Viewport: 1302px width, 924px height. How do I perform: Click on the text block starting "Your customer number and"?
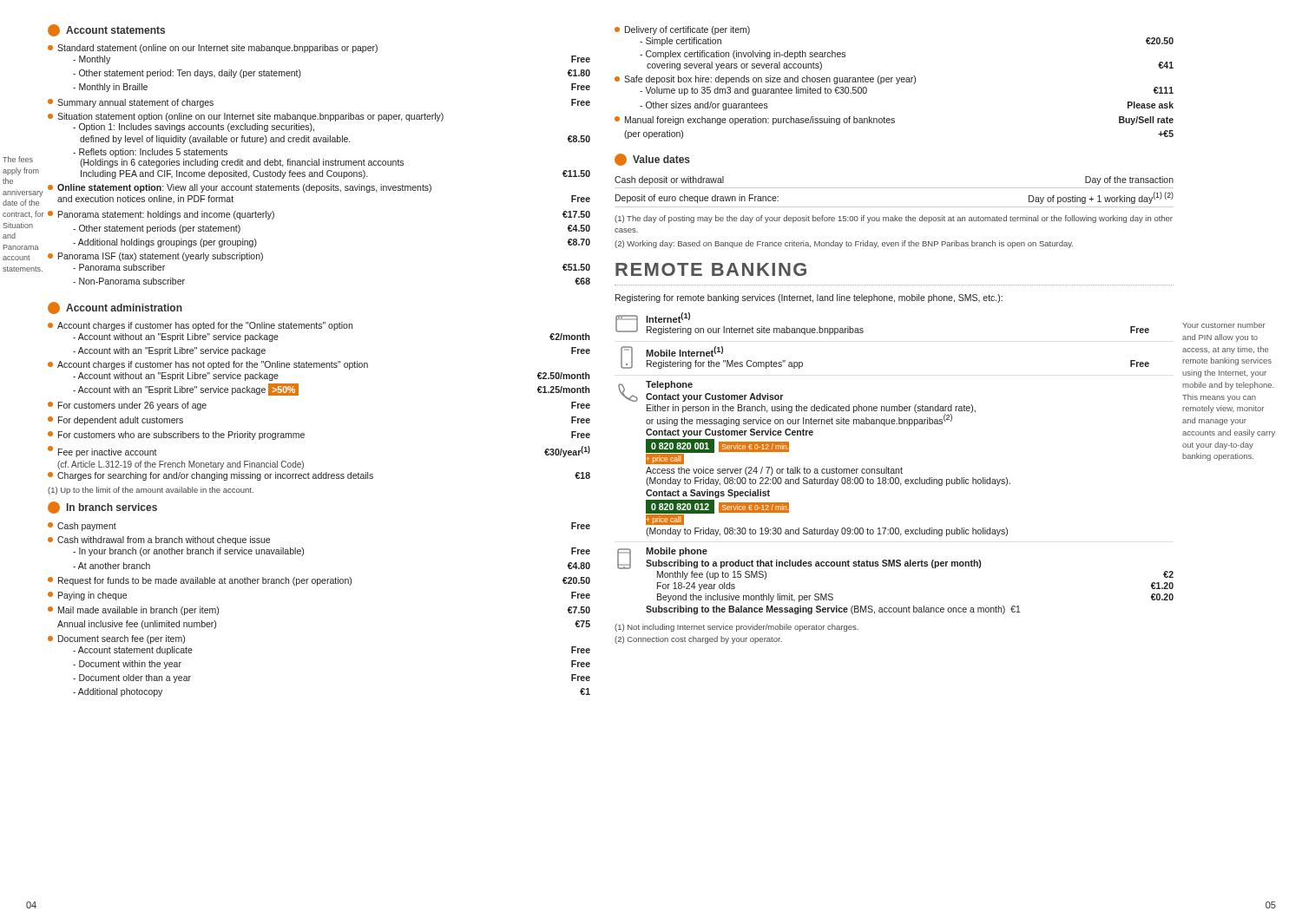point(1229,391)
